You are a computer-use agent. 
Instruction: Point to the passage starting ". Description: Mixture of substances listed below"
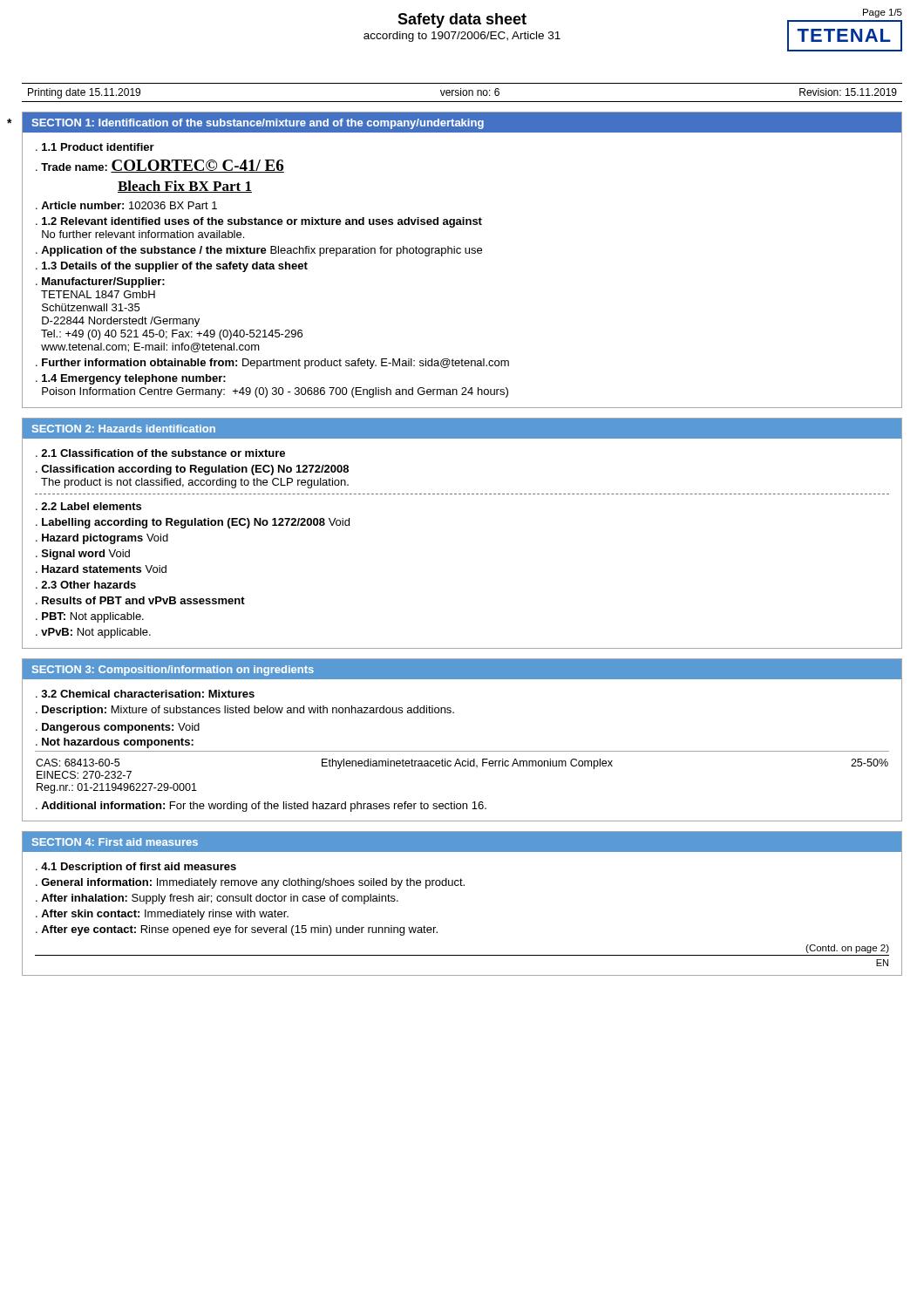coord(245,709)
